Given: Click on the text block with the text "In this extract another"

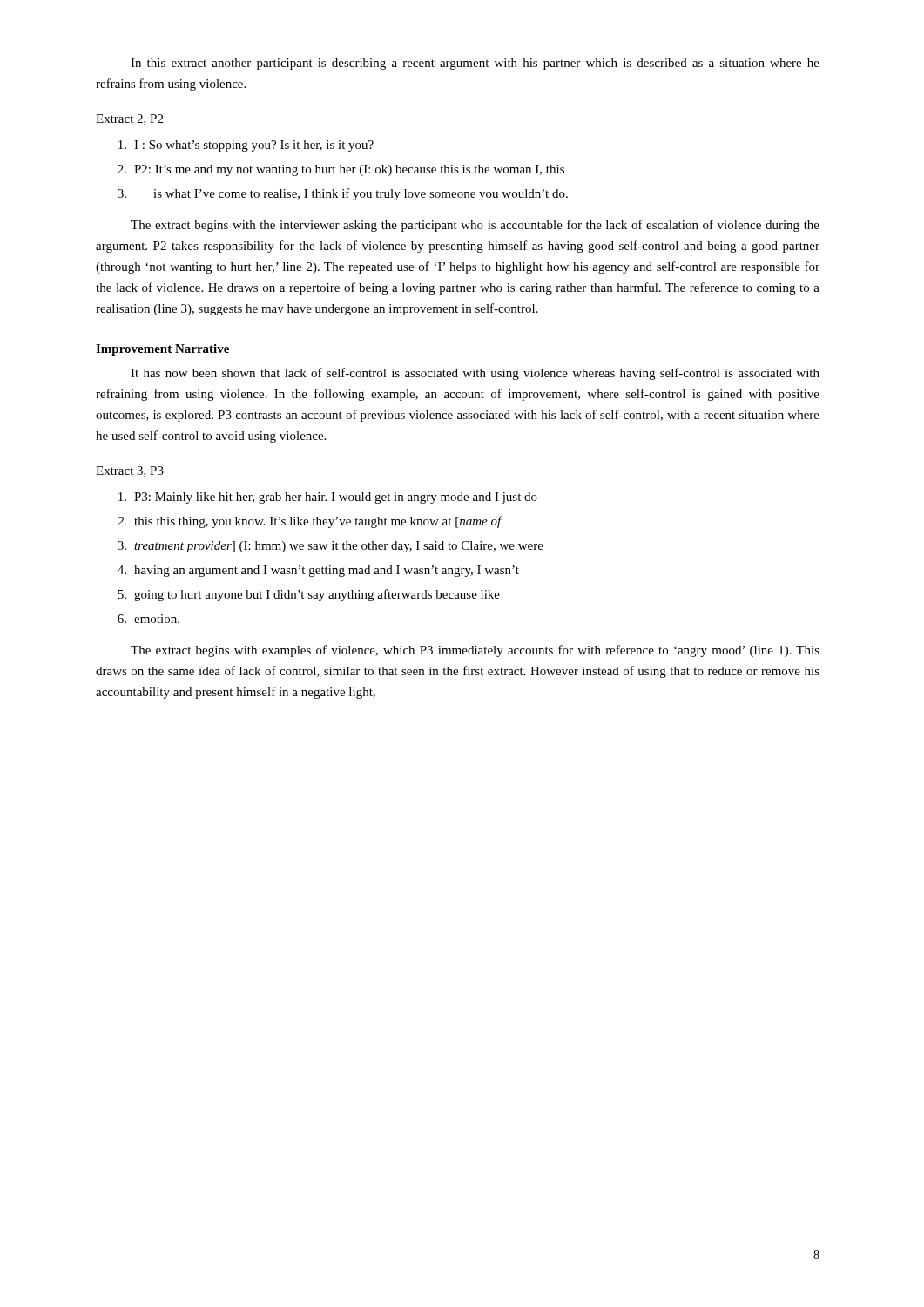Looking at the screenshot, I should point(458,73).
